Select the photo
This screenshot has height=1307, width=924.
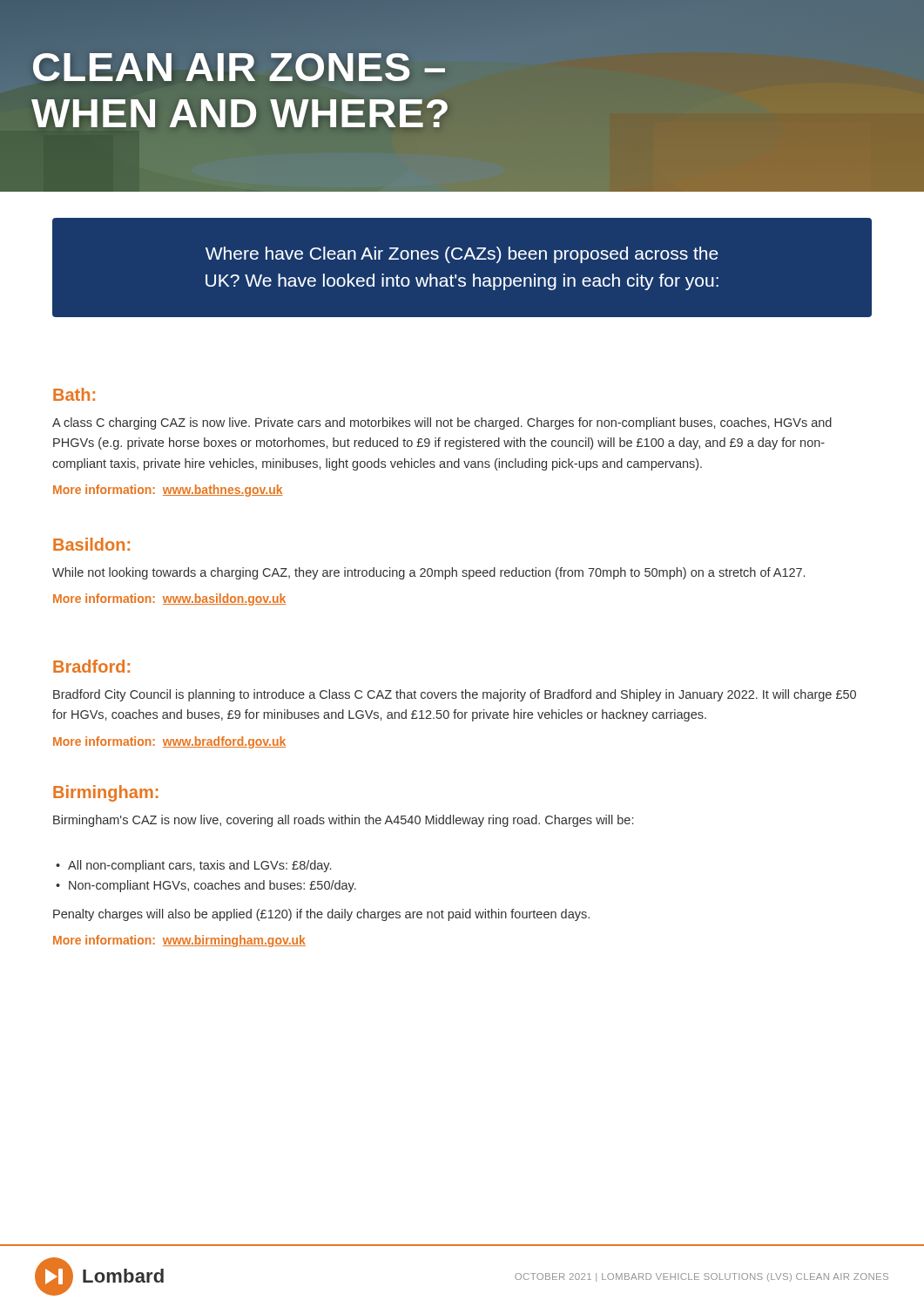click(462, 96)
